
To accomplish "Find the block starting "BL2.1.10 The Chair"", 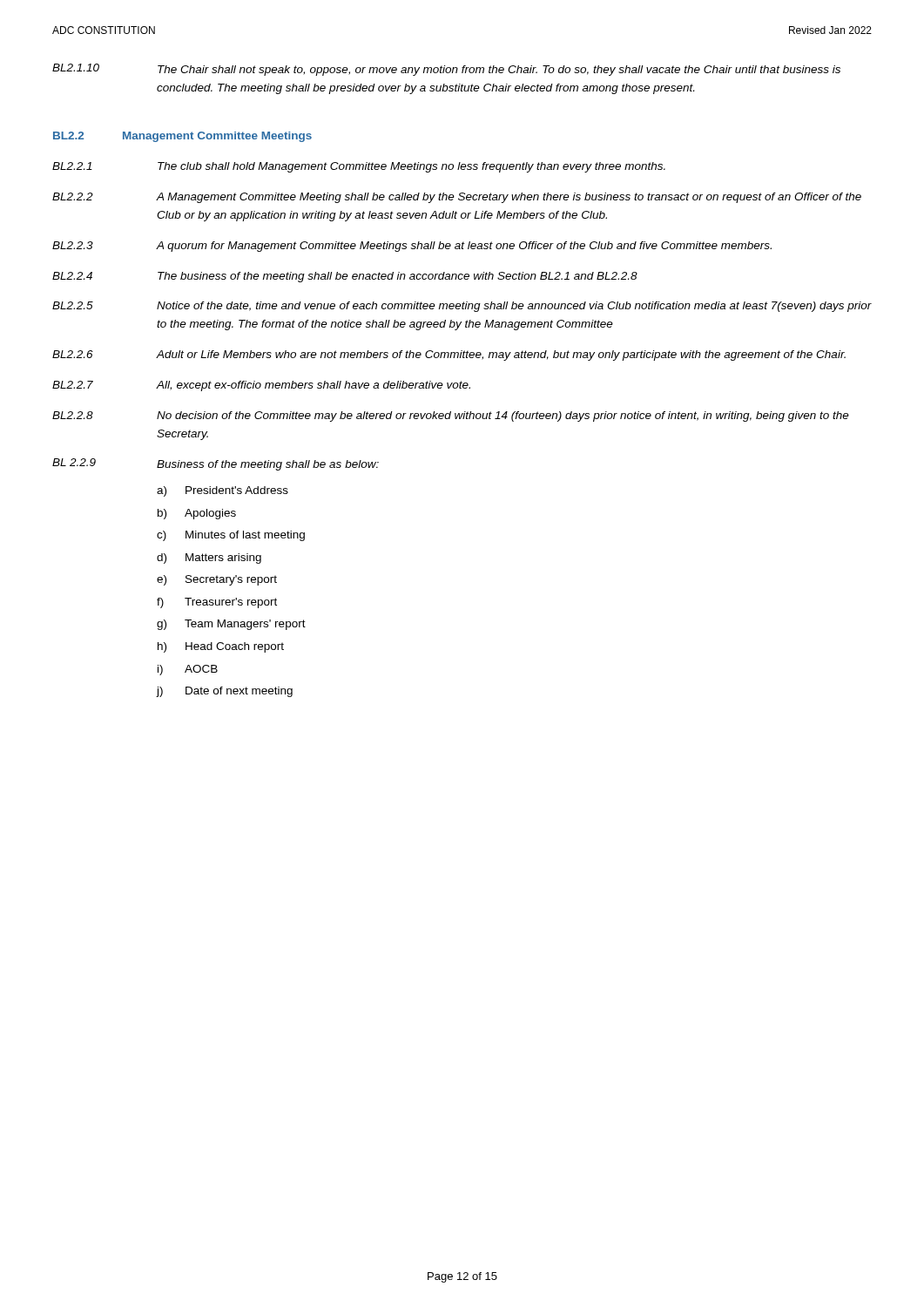I will point(462,79).
